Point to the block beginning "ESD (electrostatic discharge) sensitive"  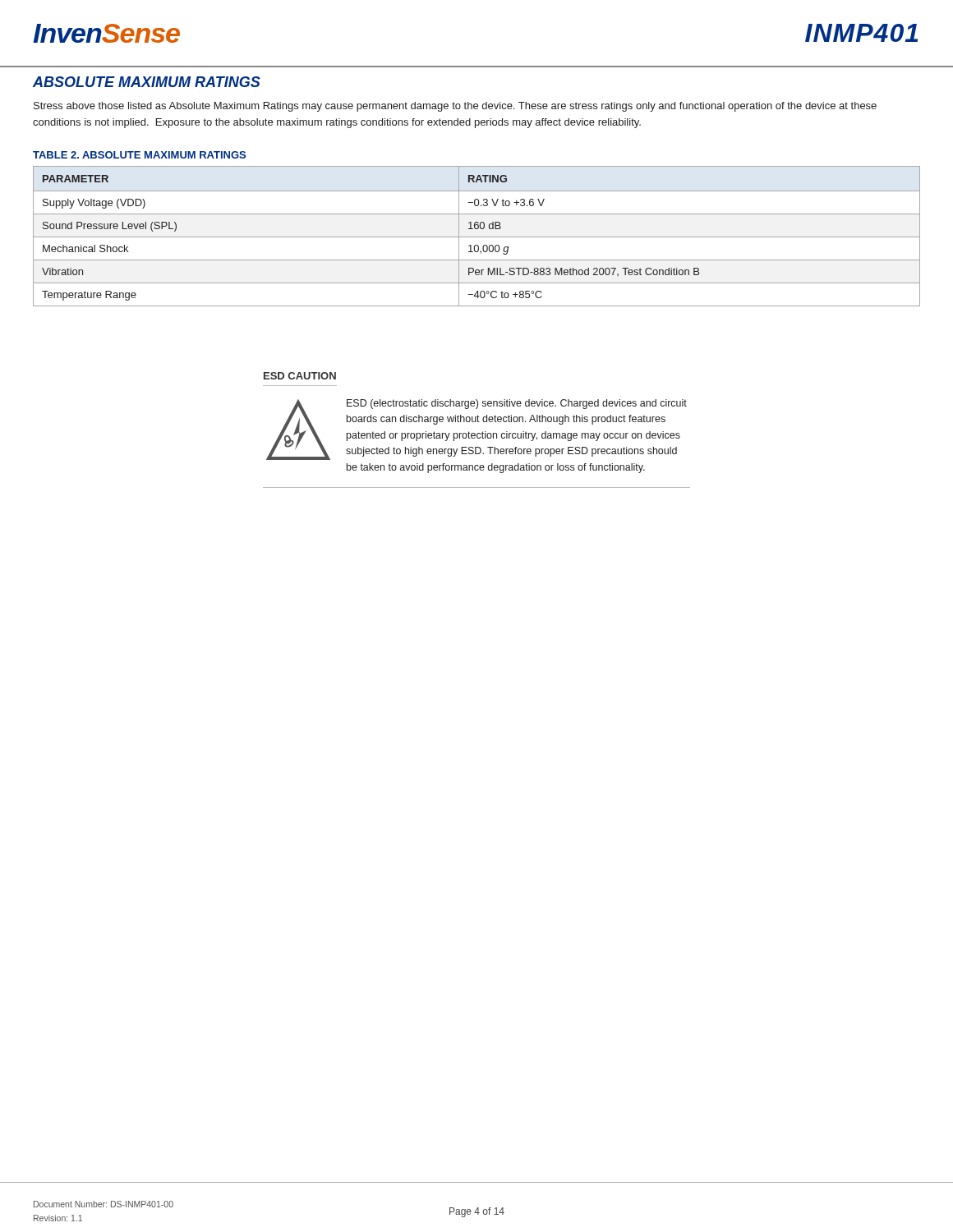(516, 435)
